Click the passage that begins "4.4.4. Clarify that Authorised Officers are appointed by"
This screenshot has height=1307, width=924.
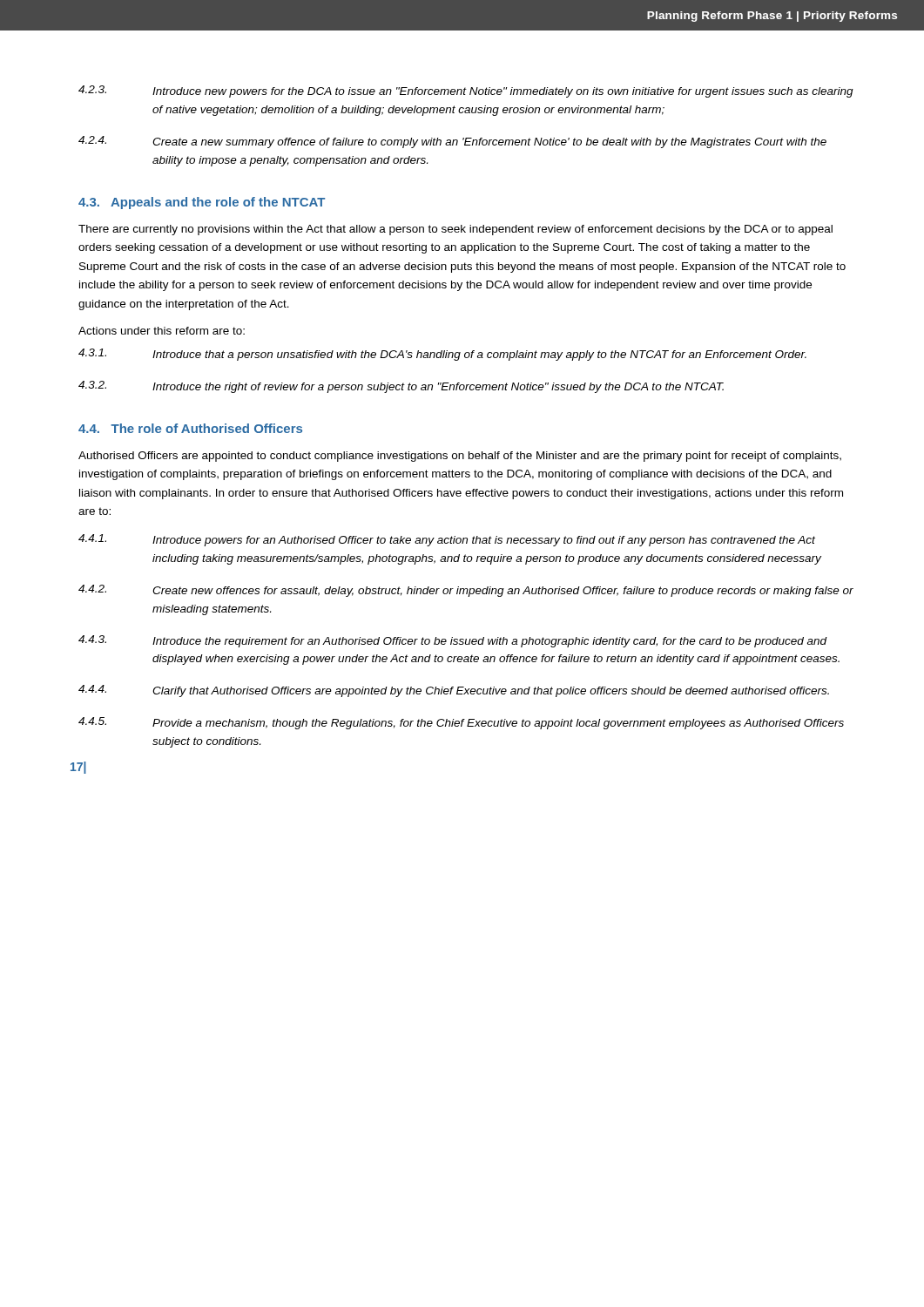[x=454, y=692]
